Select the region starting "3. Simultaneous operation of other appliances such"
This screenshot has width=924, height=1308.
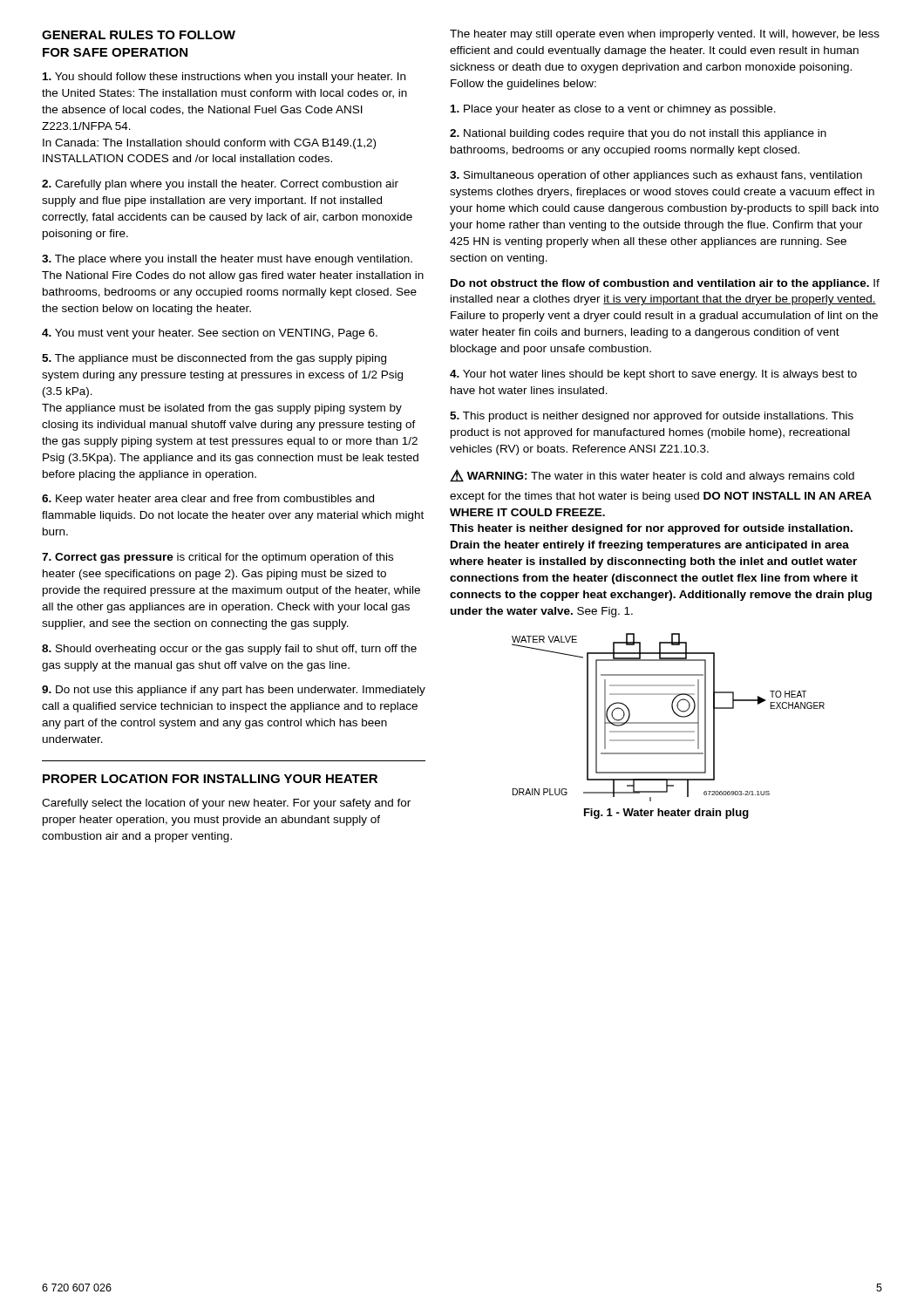click(x=664, y=216)
